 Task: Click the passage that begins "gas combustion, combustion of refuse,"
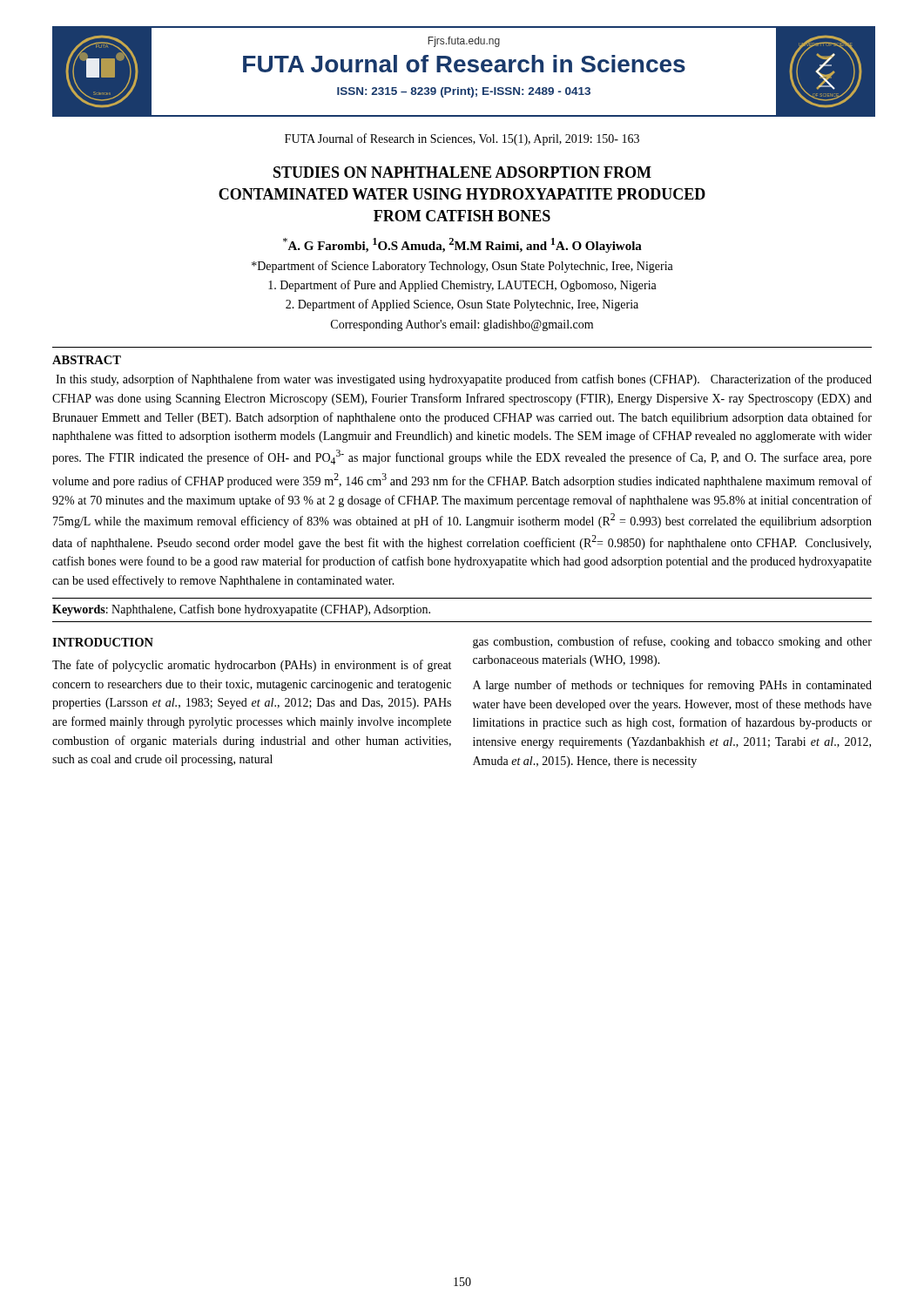[x=672, y=701]
